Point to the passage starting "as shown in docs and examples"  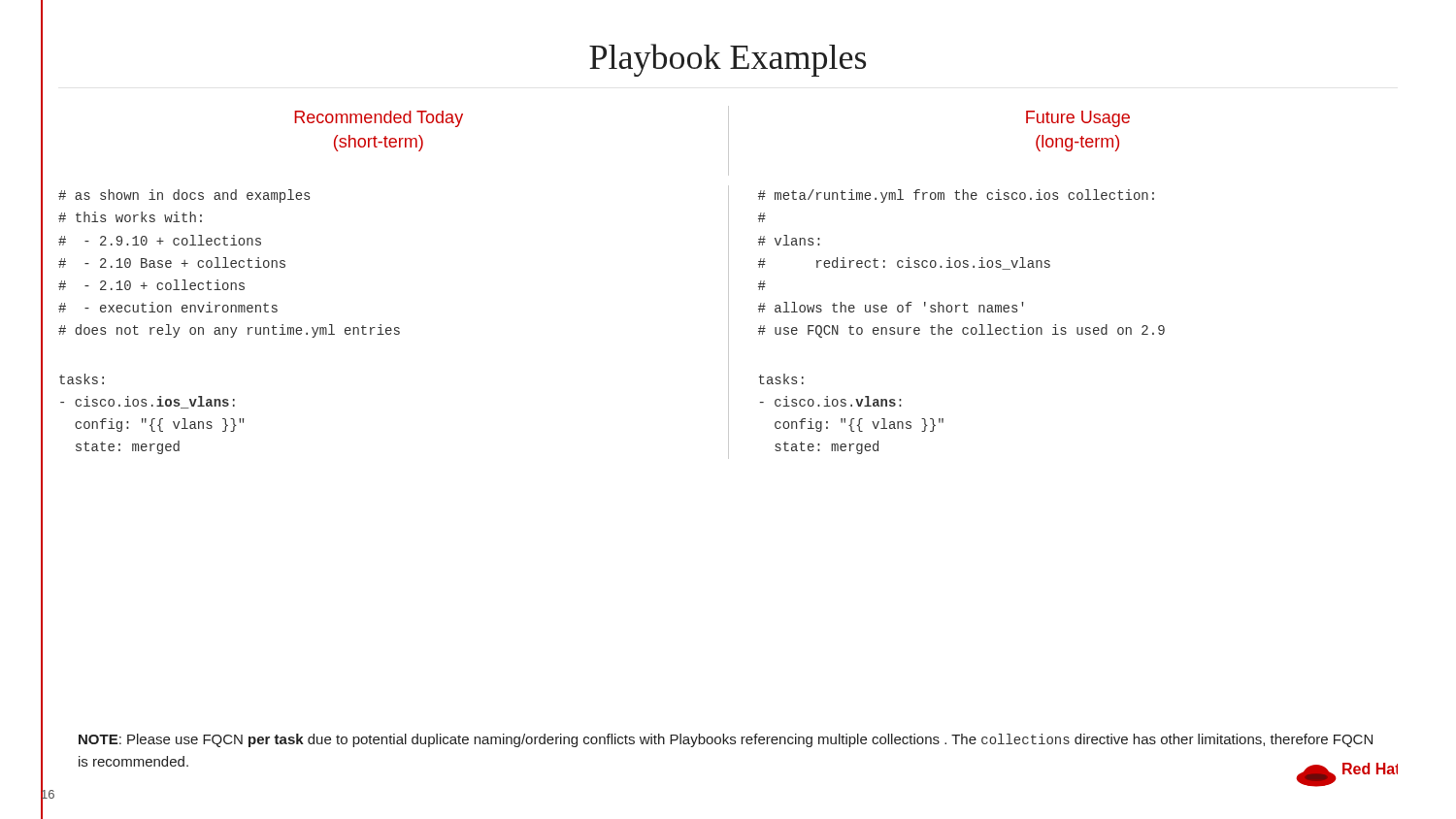[x=229, y=264]
